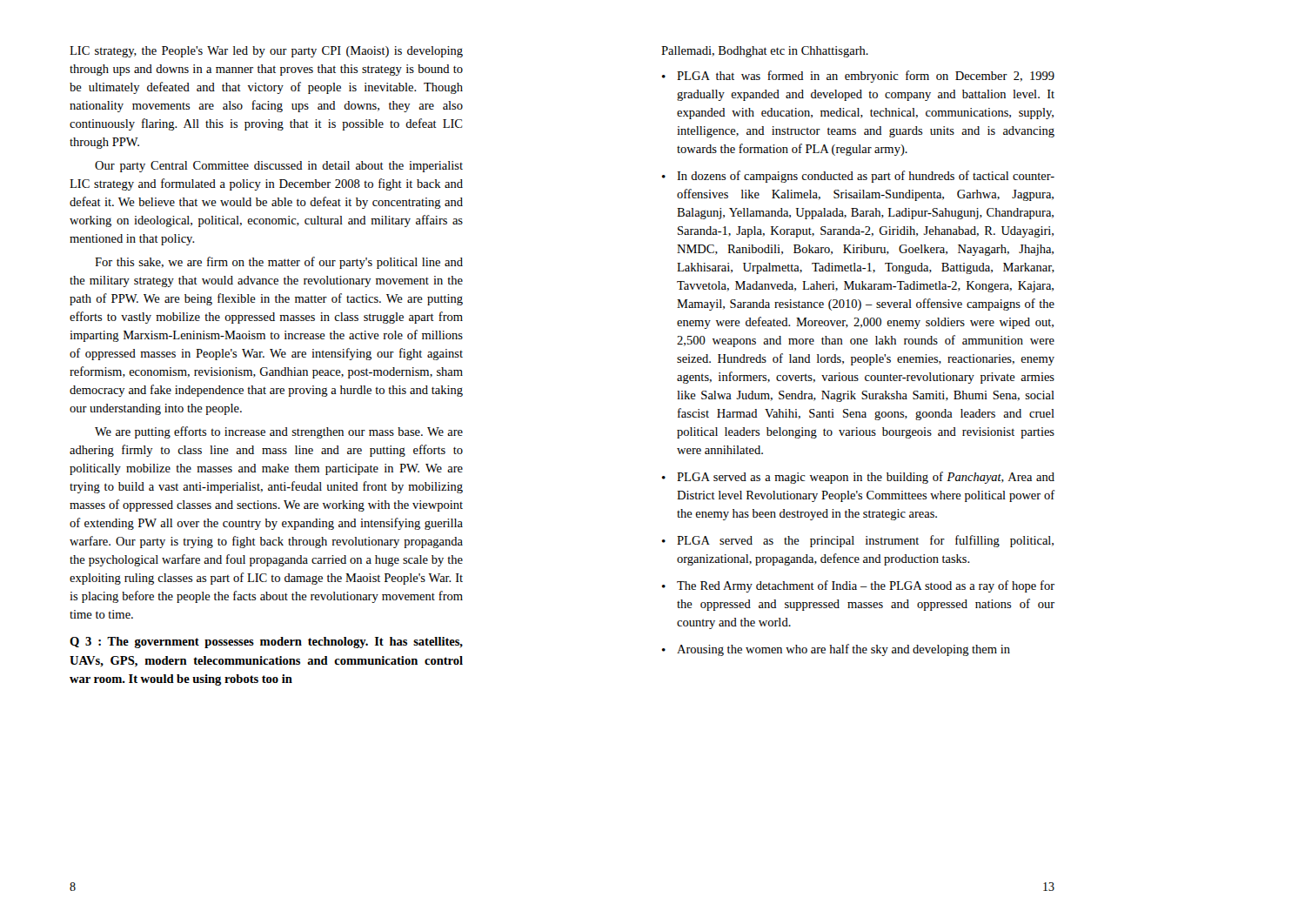Find the list item that says "• PLGA served as the"
Viewport: 1305px width, 924px height.
tap(858, 550)
